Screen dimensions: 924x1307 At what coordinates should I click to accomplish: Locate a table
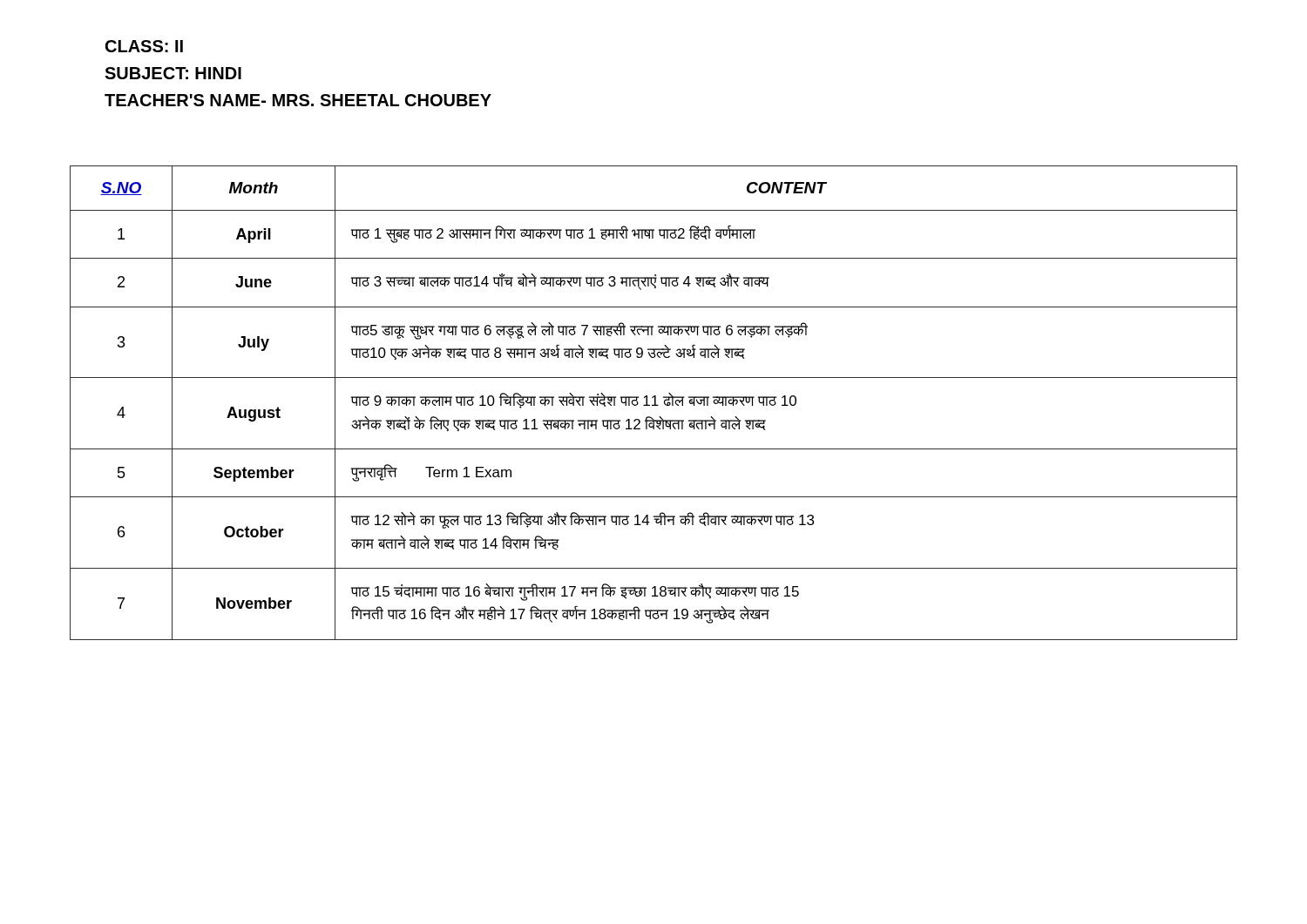[654, 403]
